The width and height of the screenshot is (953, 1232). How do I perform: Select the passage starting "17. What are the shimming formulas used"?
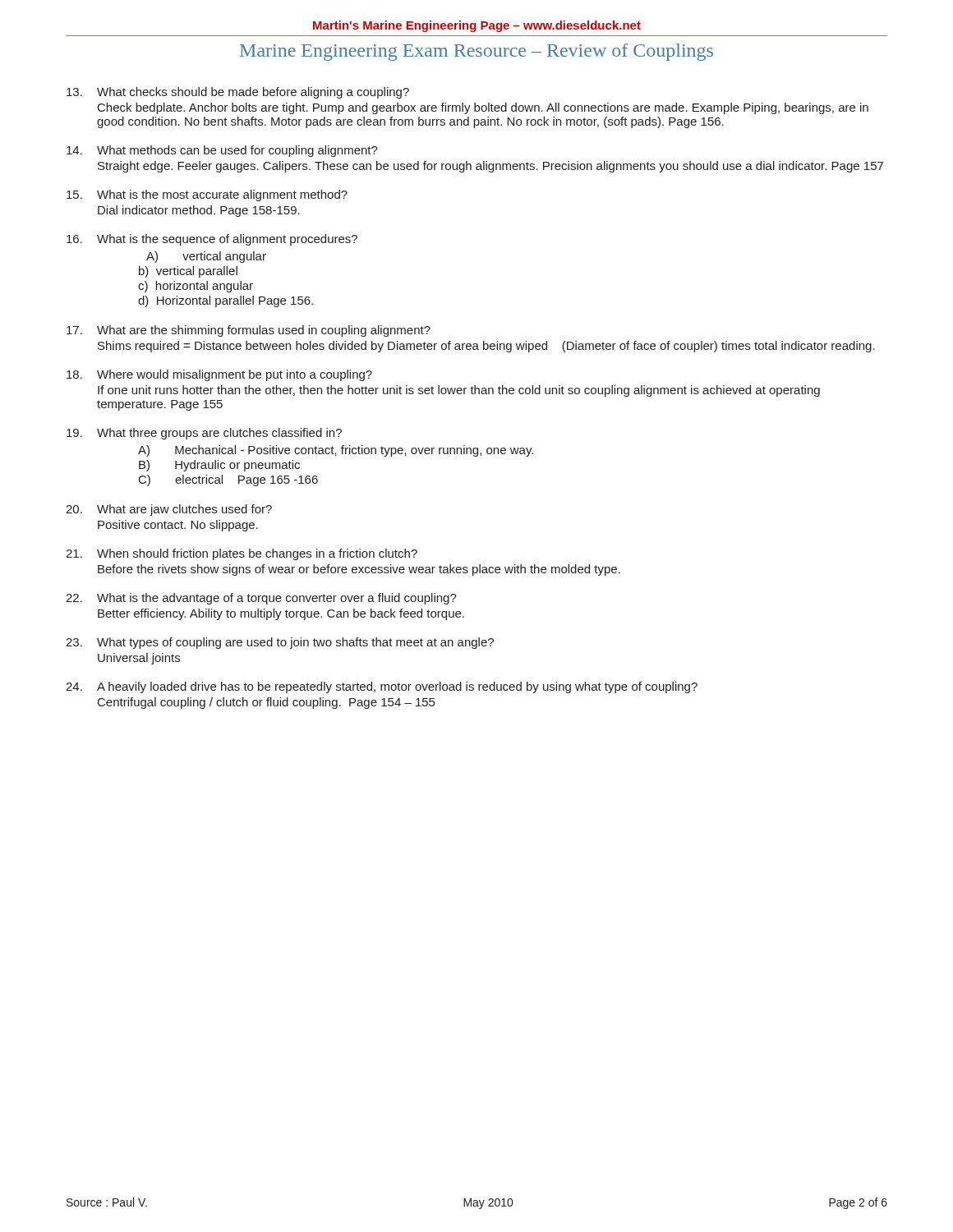point(476,338)
